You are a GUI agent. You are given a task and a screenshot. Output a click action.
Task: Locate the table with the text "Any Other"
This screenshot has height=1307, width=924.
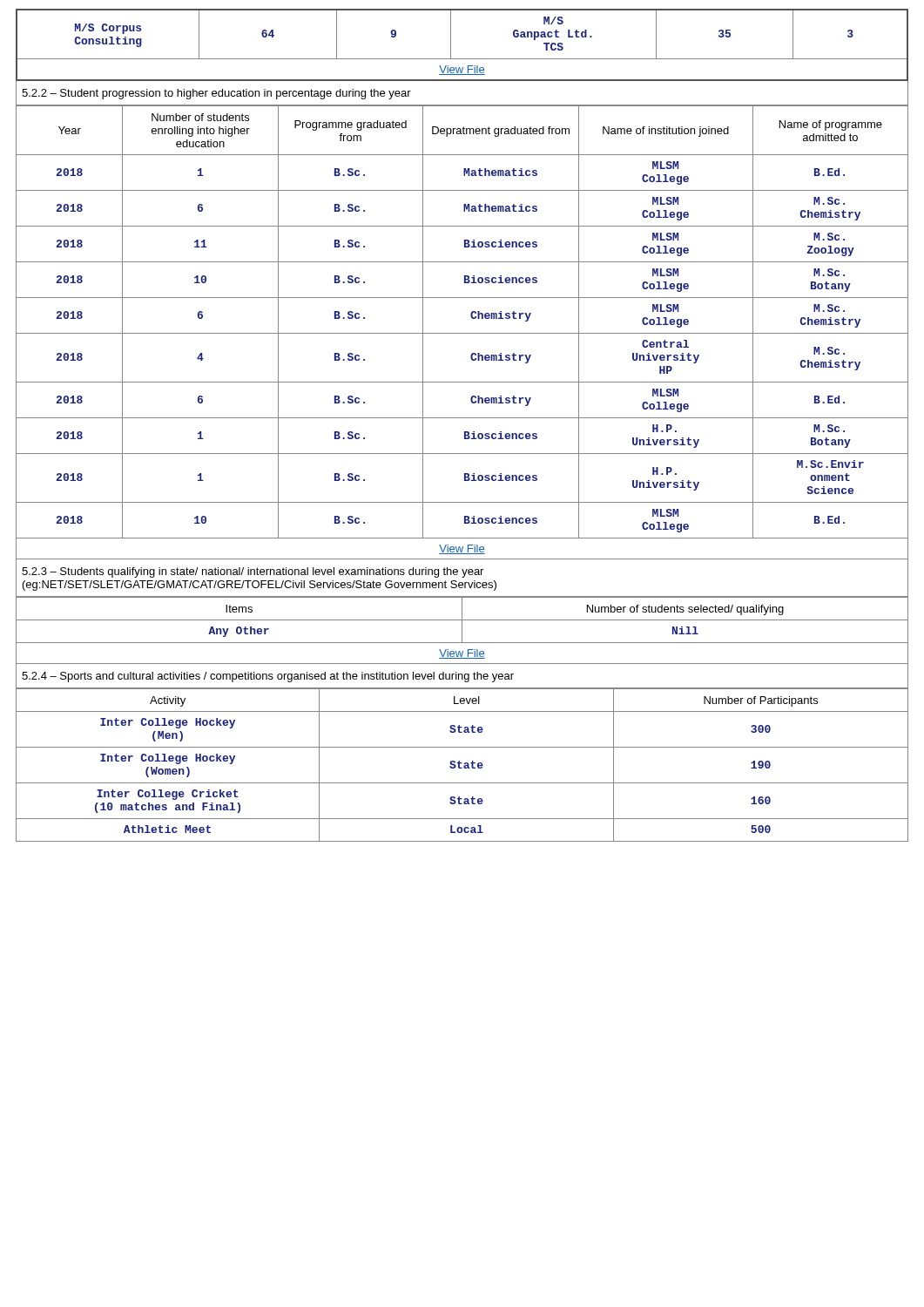pos(462,630)
